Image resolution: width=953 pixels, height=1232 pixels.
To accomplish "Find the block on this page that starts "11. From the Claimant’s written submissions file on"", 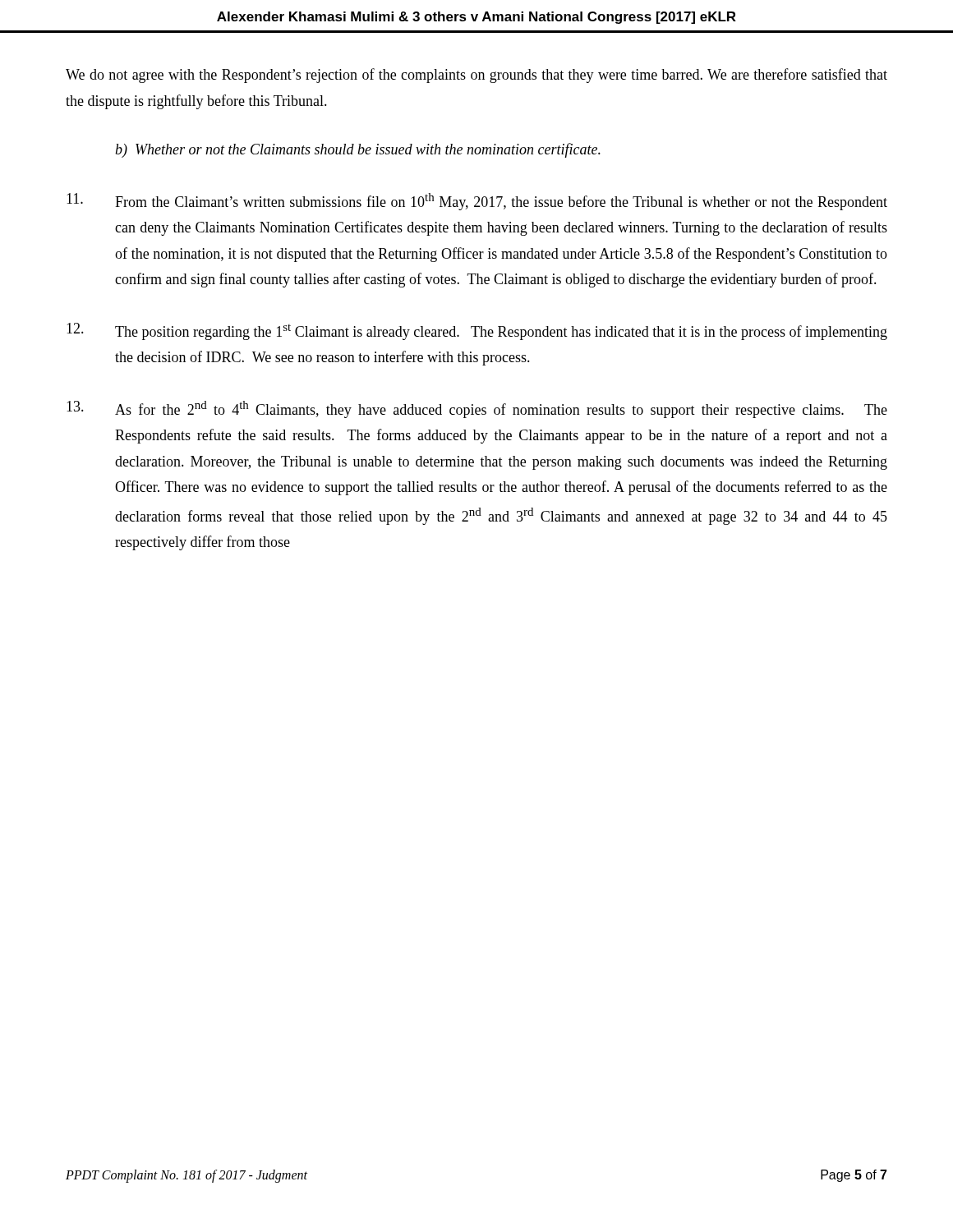I will [476, 239].
